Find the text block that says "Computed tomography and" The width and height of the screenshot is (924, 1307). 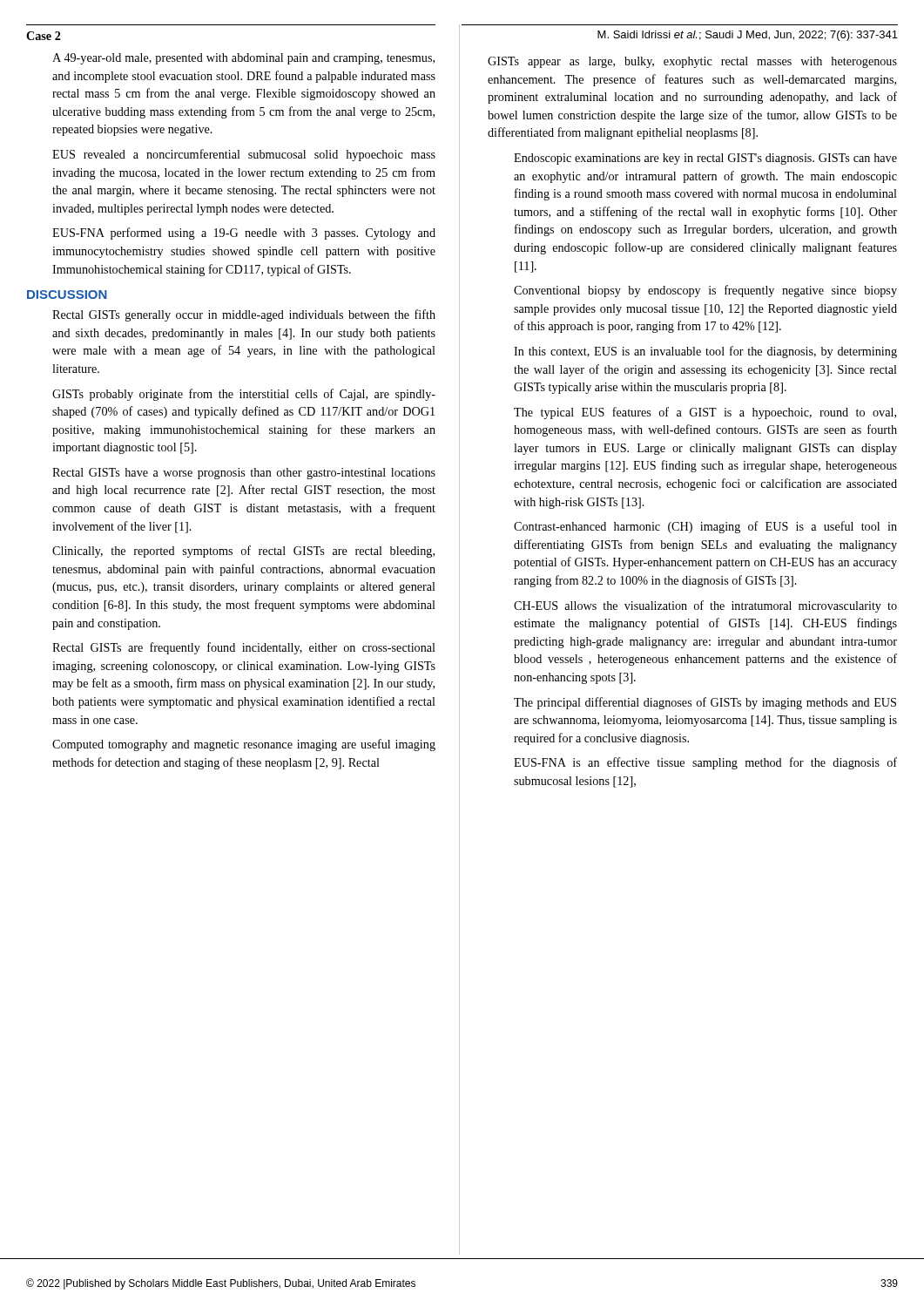(x=244, y=753)
